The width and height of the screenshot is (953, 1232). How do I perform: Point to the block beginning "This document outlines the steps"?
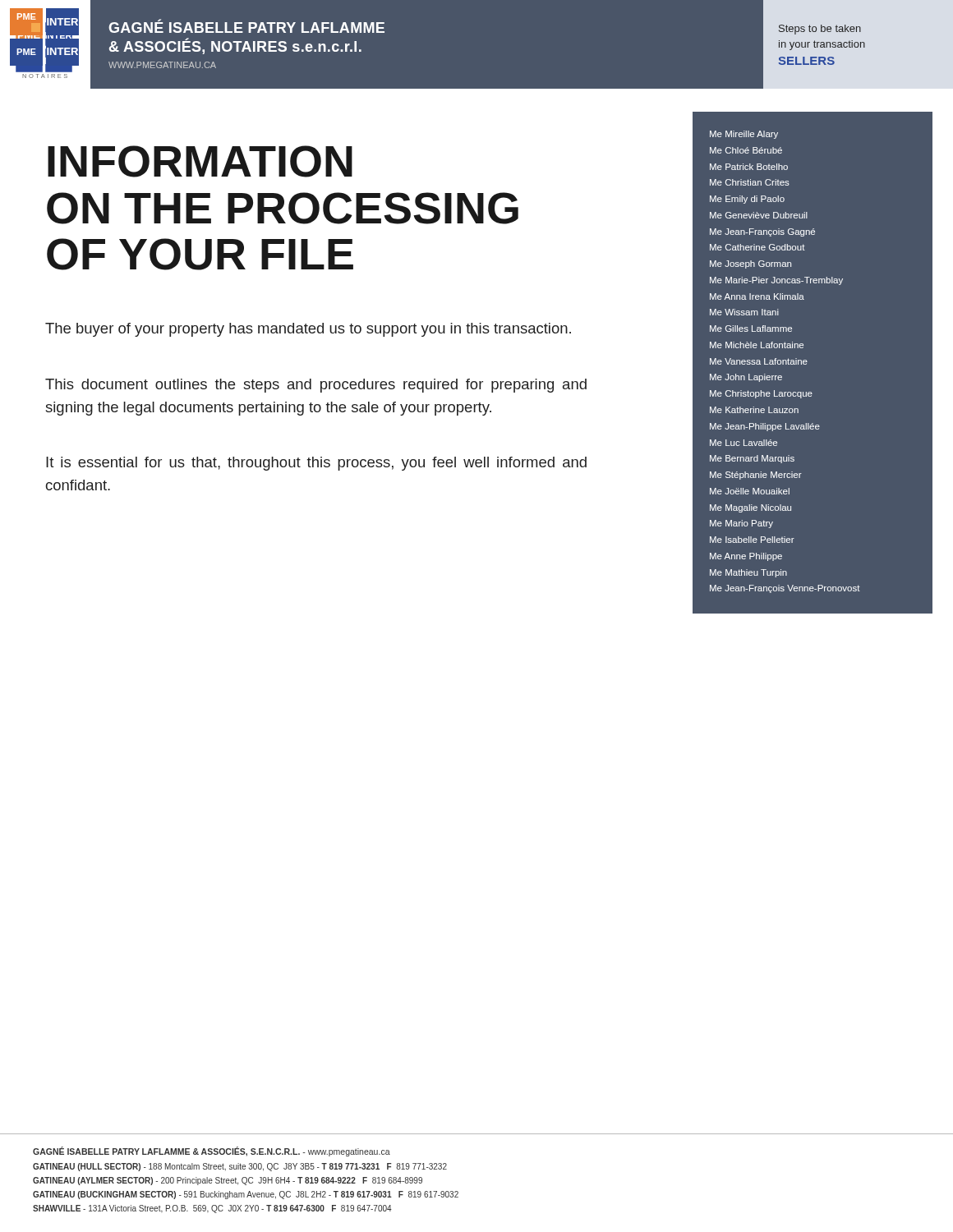coord(316,395)
